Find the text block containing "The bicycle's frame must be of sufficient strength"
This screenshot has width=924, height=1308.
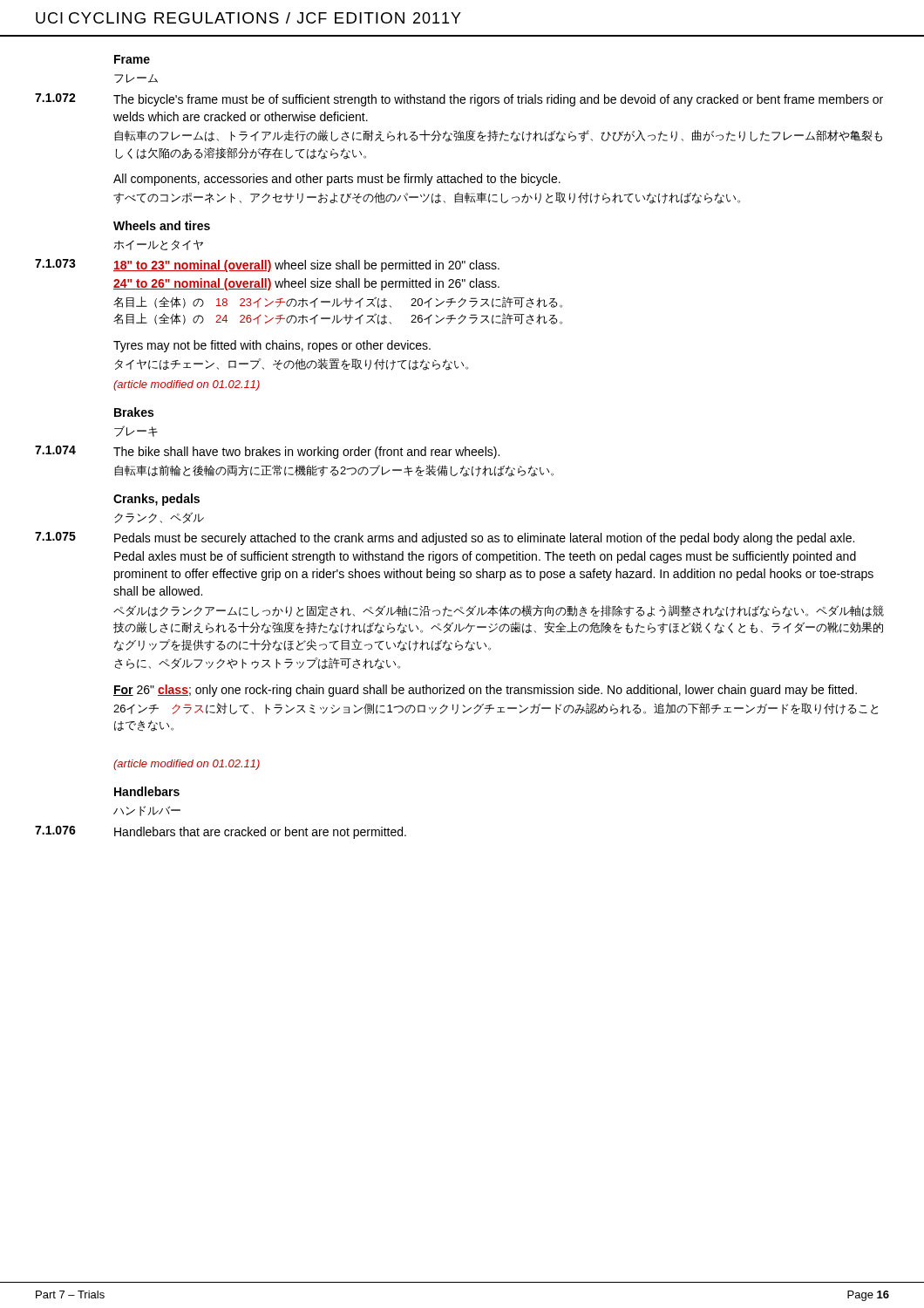coord(501,149)
